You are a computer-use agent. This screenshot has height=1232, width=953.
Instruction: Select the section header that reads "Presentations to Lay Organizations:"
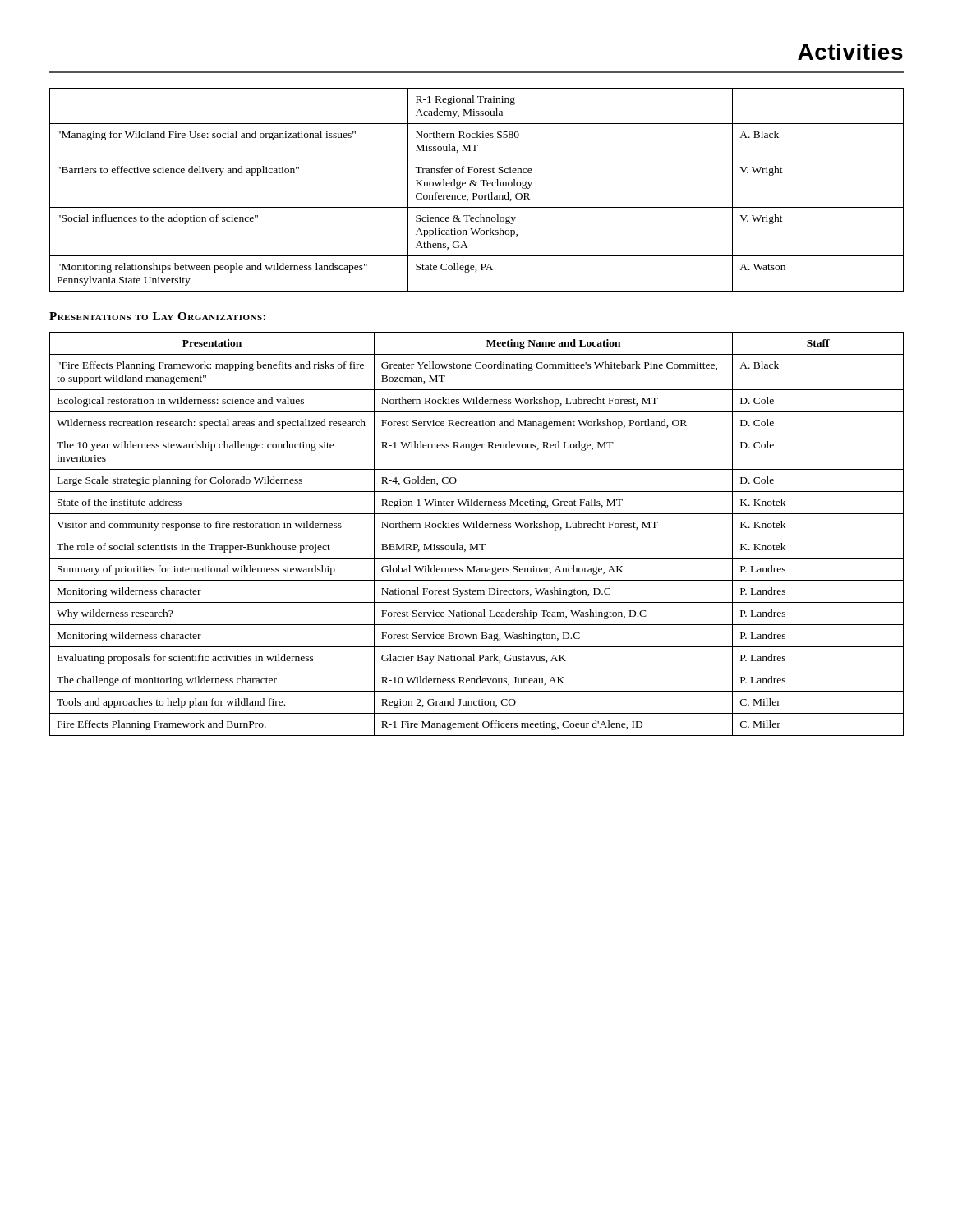coord(158,316)
